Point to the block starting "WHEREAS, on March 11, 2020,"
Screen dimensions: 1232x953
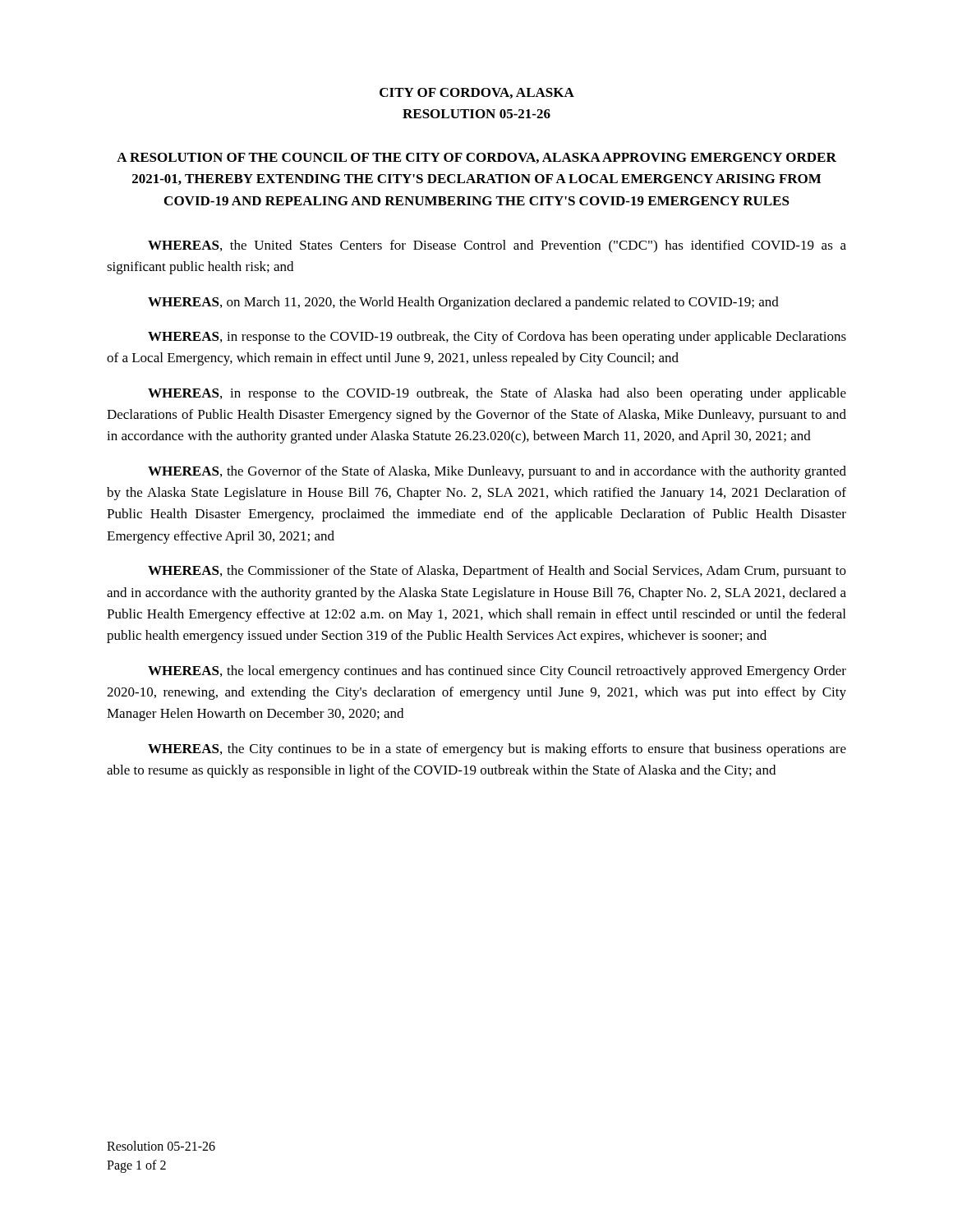[x=476, y=302]
